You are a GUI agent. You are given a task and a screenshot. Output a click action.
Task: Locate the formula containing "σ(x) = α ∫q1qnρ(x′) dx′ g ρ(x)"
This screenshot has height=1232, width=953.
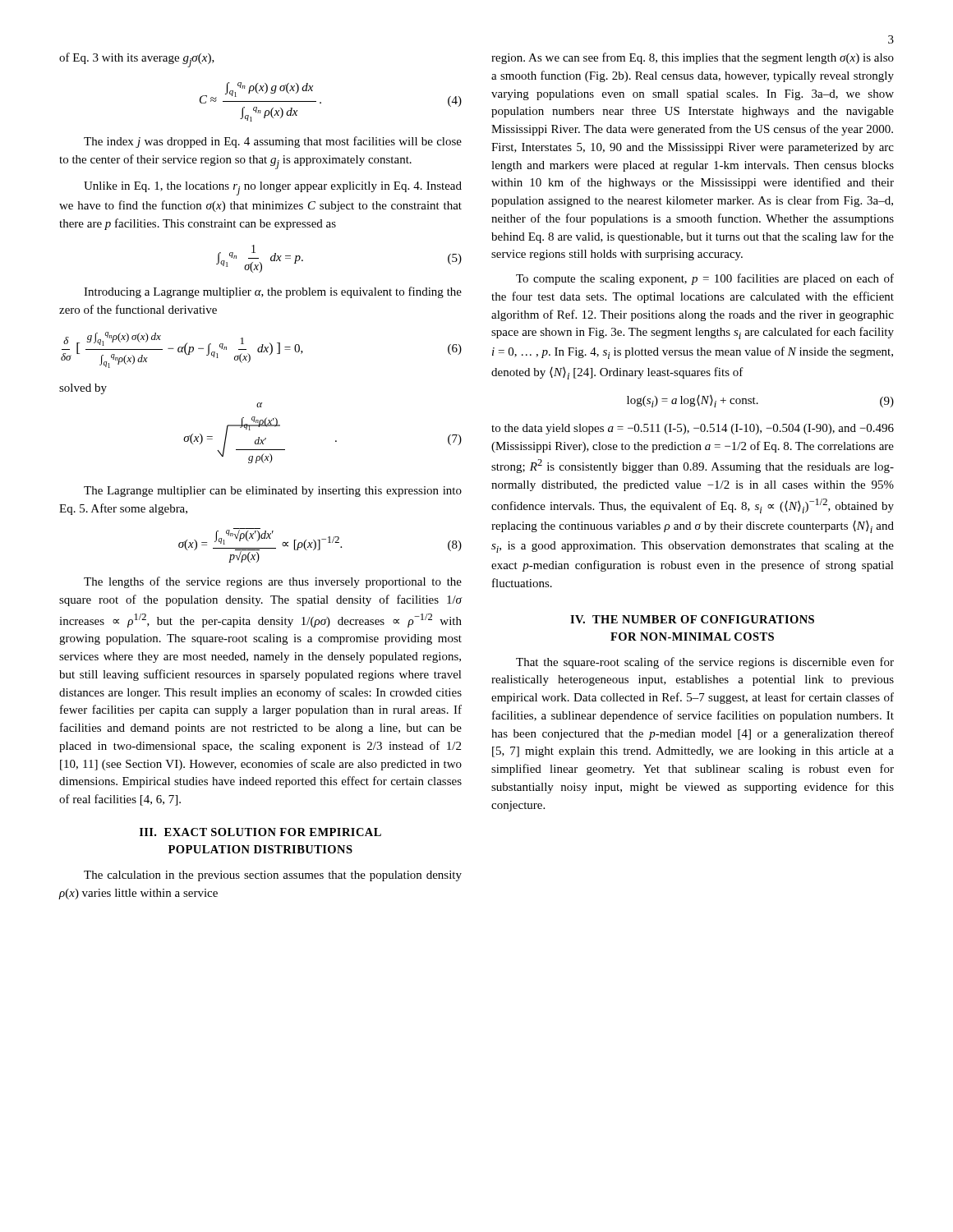point(323,440)
